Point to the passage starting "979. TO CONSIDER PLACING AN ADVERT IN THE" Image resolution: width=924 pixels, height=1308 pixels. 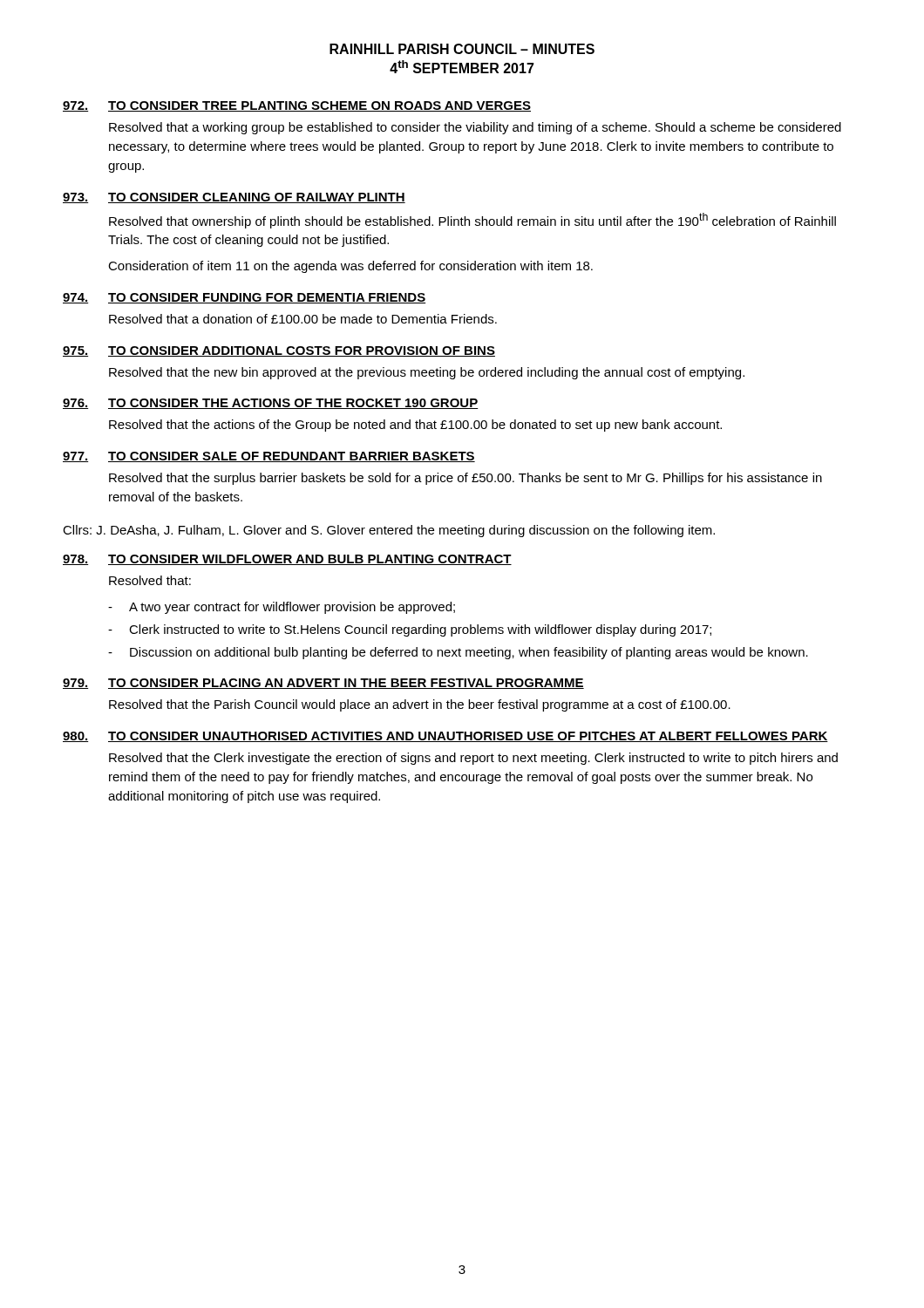pyautogui.click(x=323, y=683)
